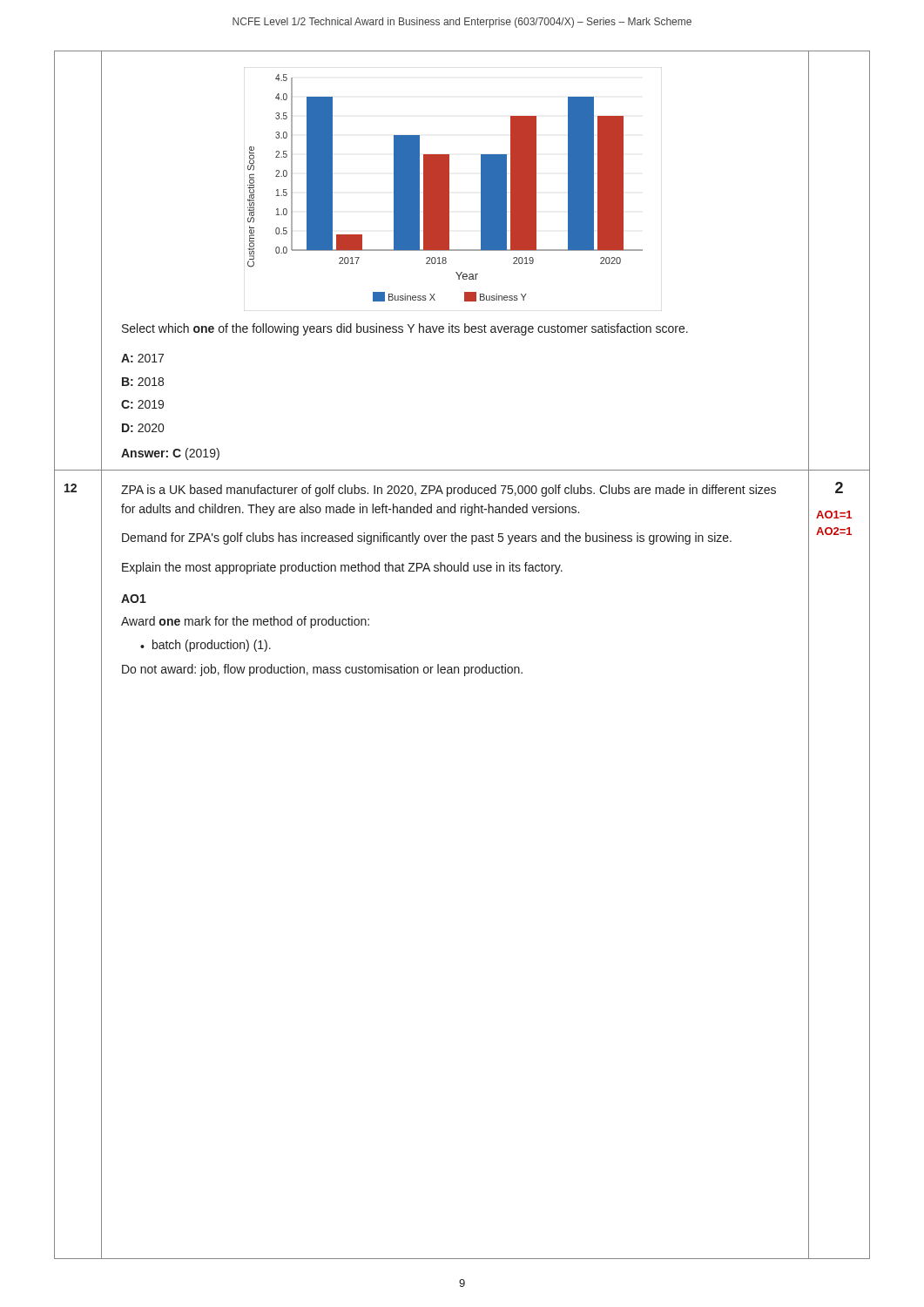Select the text containing "Answer: C (2019)"
The height and width of the screenshot is (1307, 924).
[x=171, y=453]
